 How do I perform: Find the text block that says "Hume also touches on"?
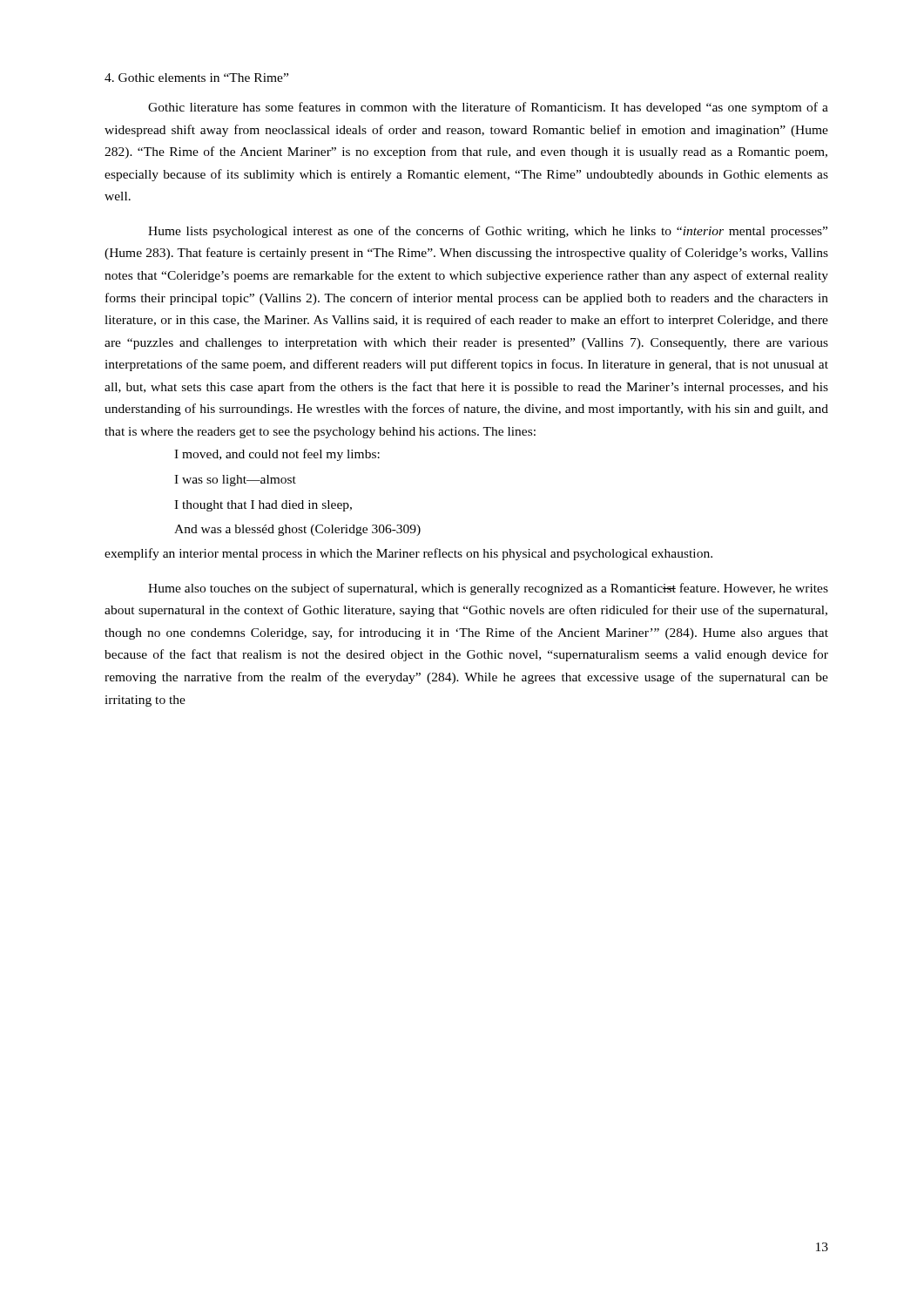[466, 643]
